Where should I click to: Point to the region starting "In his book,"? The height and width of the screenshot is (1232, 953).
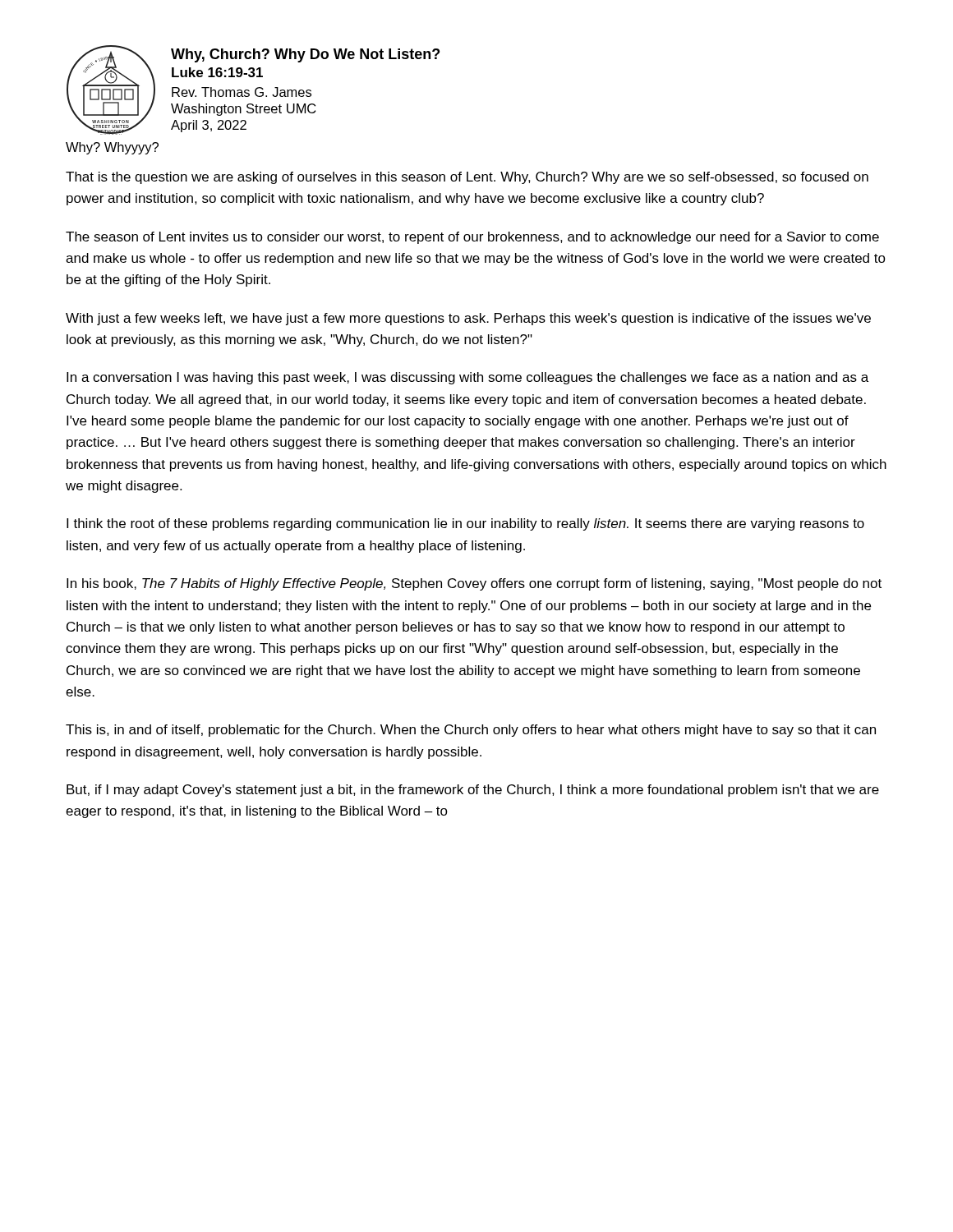(474, 638)
